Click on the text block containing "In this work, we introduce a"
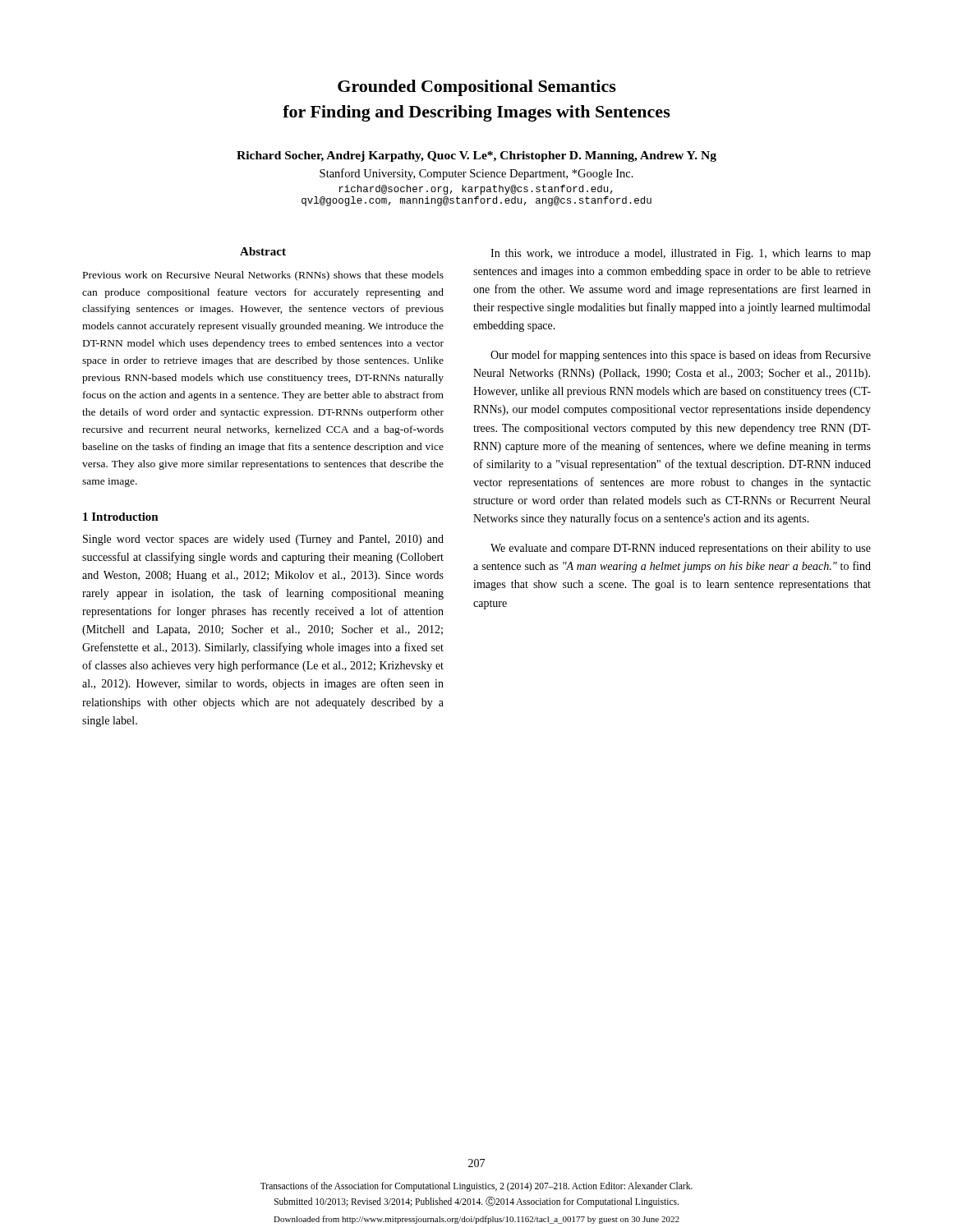The height and width of the screenshot is (1232, 953). (672, 289)
